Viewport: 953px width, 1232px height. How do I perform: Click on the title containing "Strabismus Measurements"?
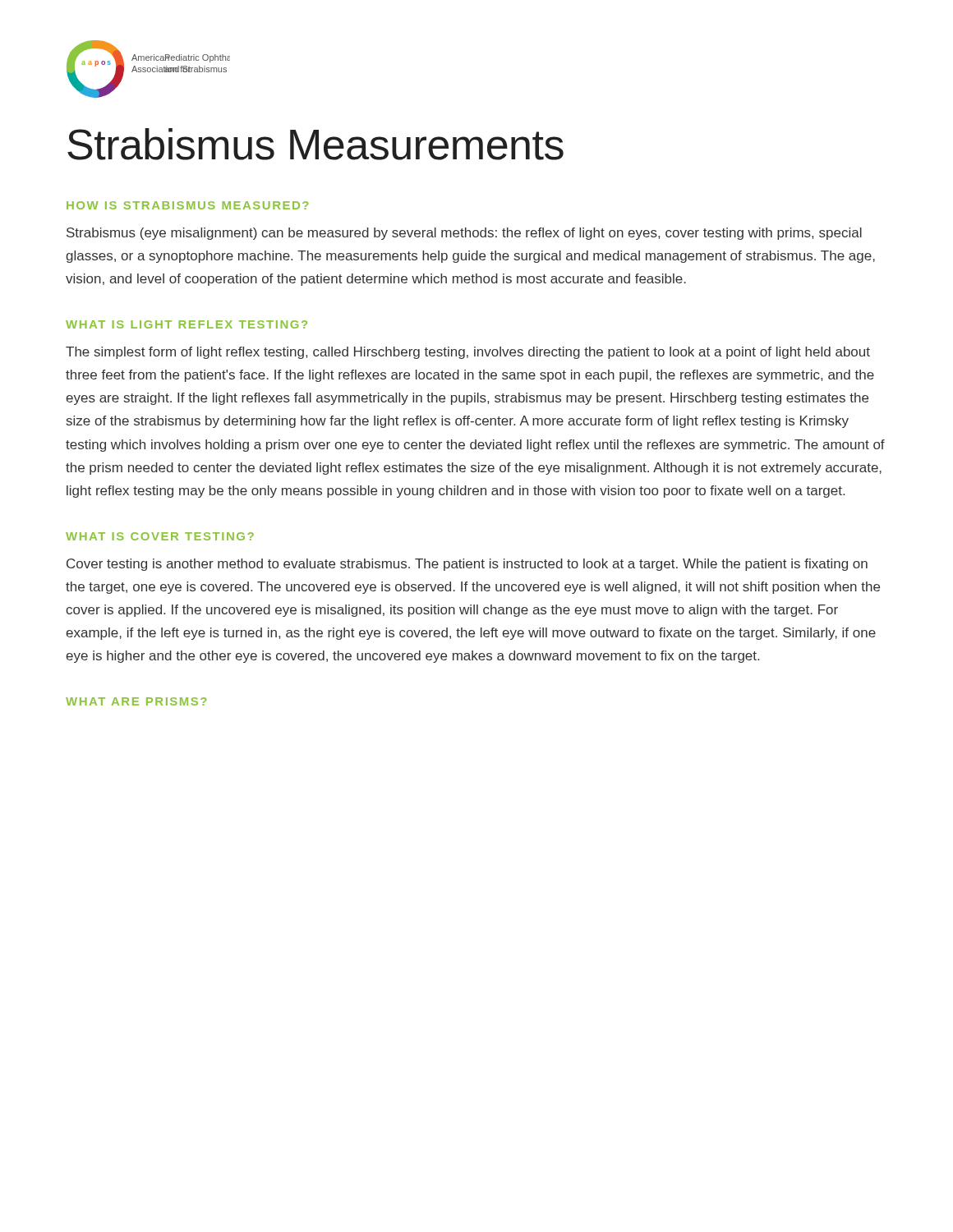476,145
